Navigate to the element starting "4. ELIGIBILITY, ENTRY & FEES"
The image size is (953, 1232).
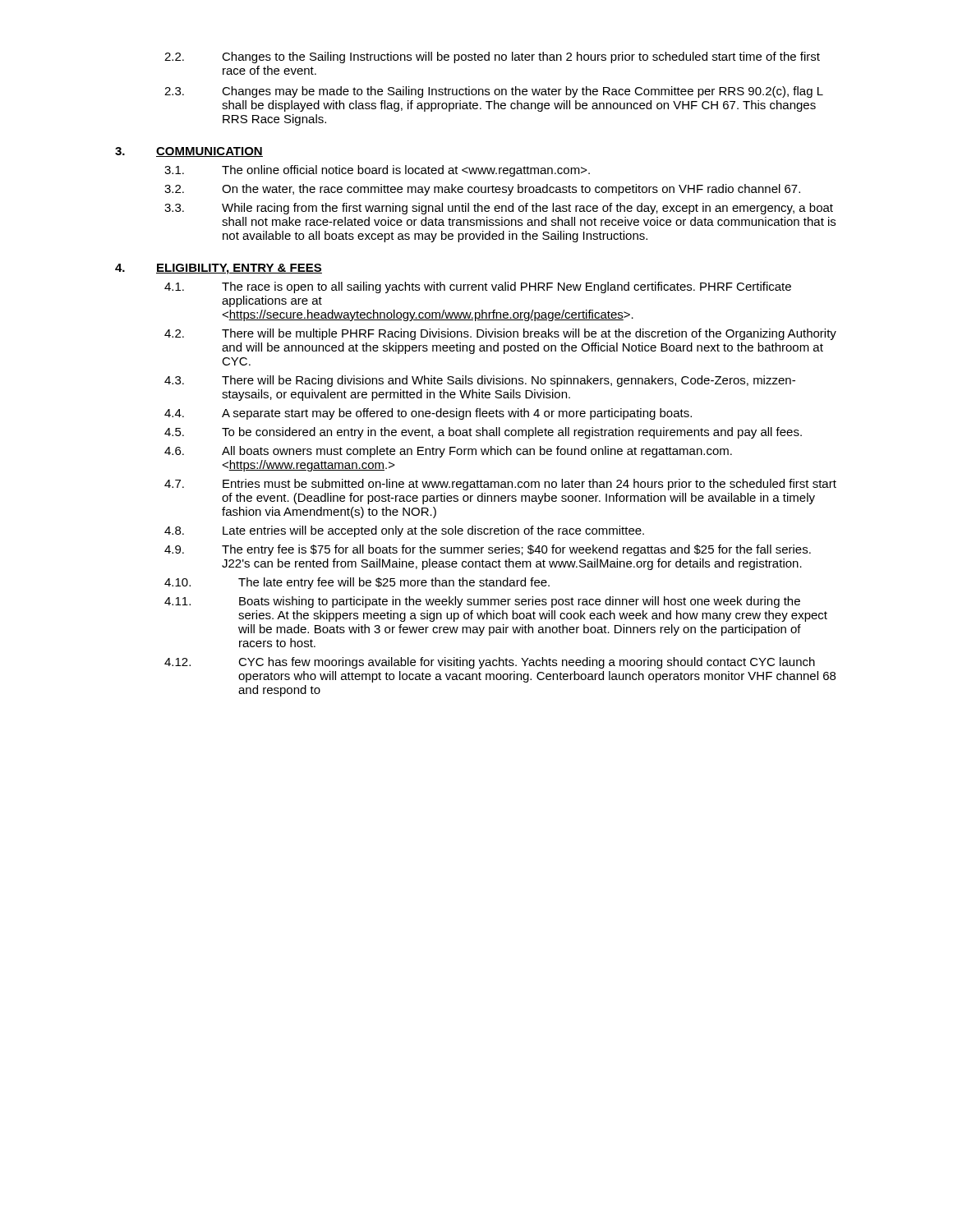click(x=219, y=269)
